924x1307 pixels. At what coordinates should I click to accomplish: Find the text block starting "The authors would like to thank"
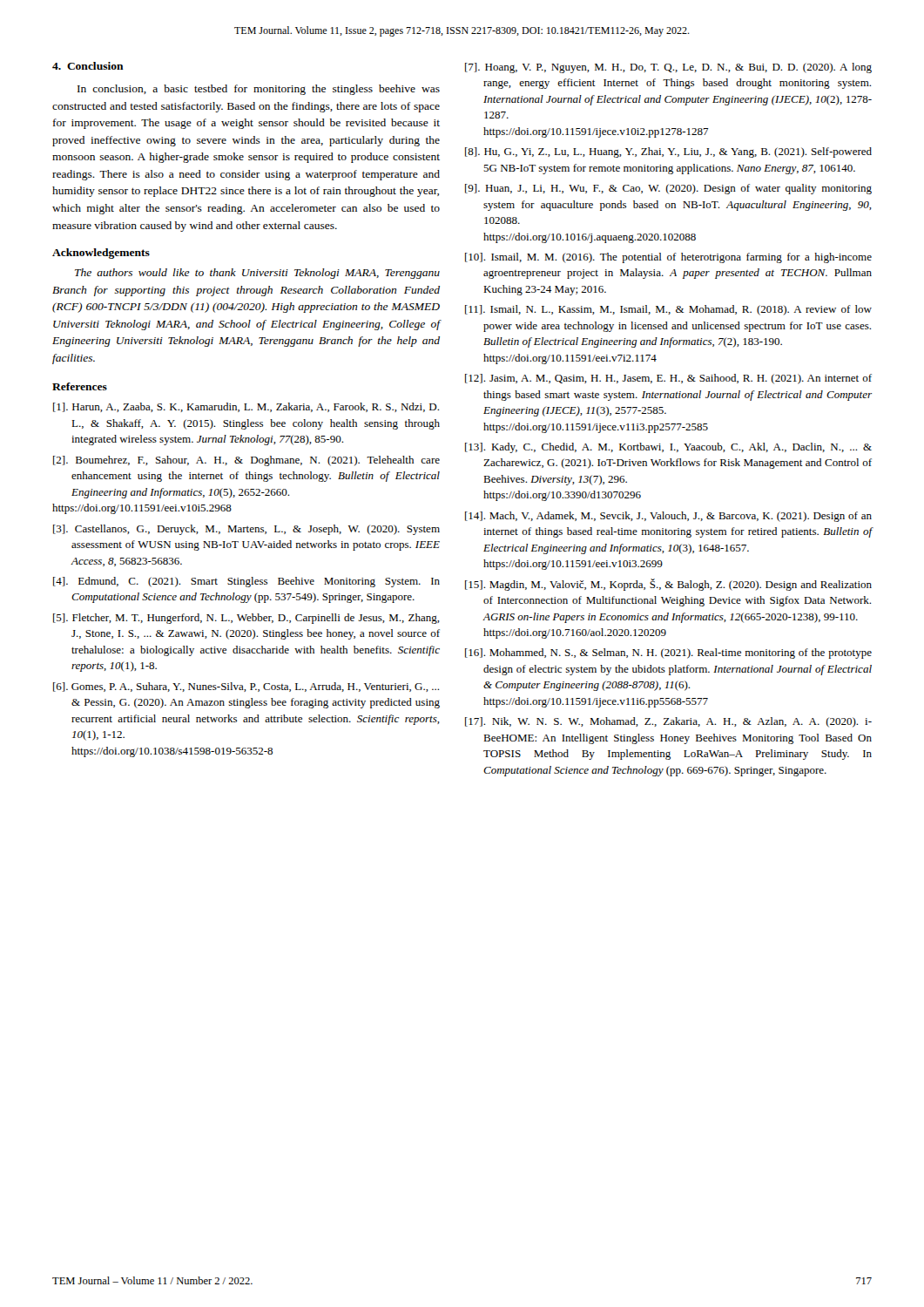[x=246, y=315]
